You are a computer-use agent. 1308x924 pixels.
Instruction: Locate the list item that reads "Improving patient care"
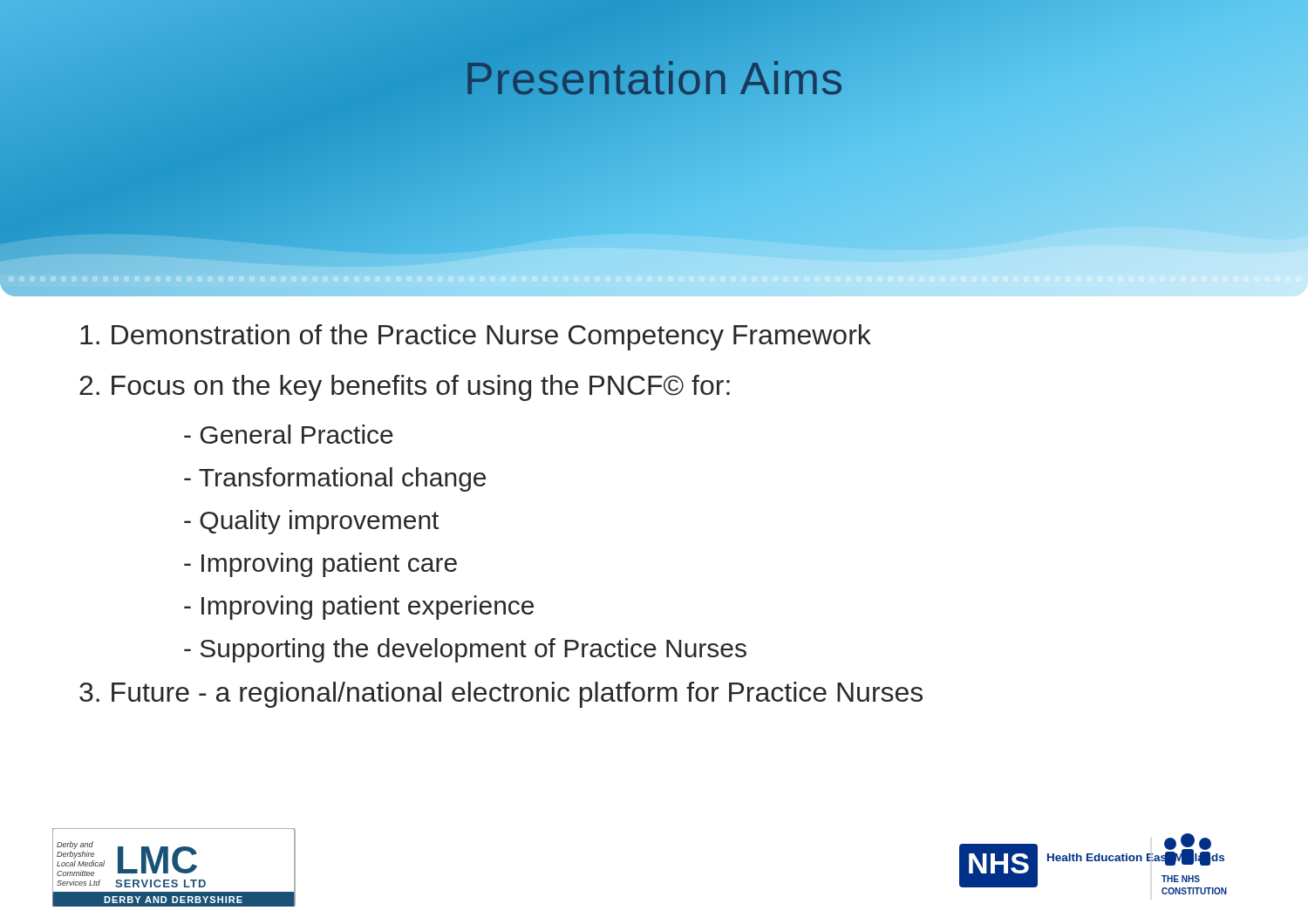pyautogui.click(x=321, y=563)
